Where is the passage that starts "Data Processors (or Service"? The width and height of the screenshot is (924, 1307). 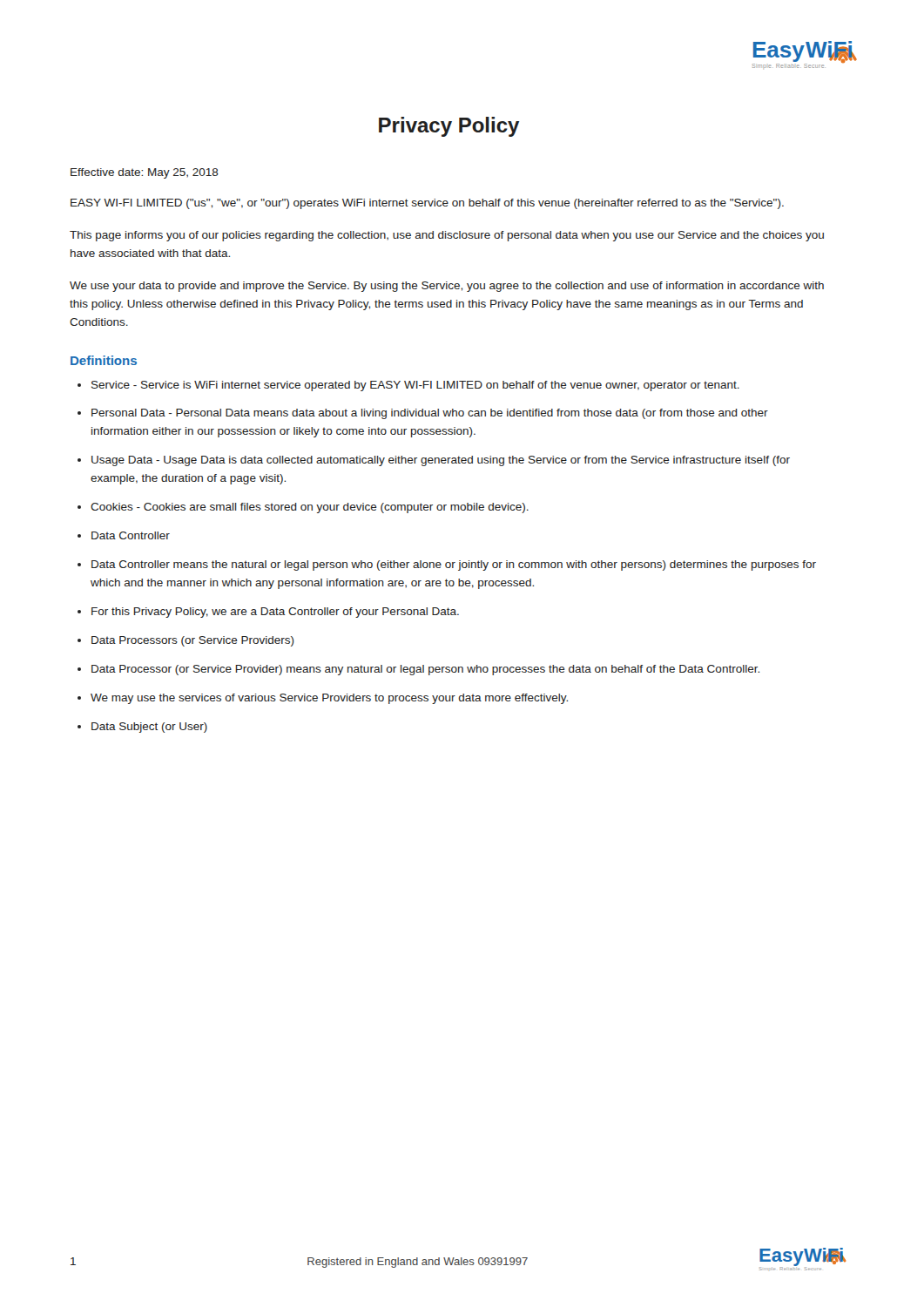[x=192, y=640]
